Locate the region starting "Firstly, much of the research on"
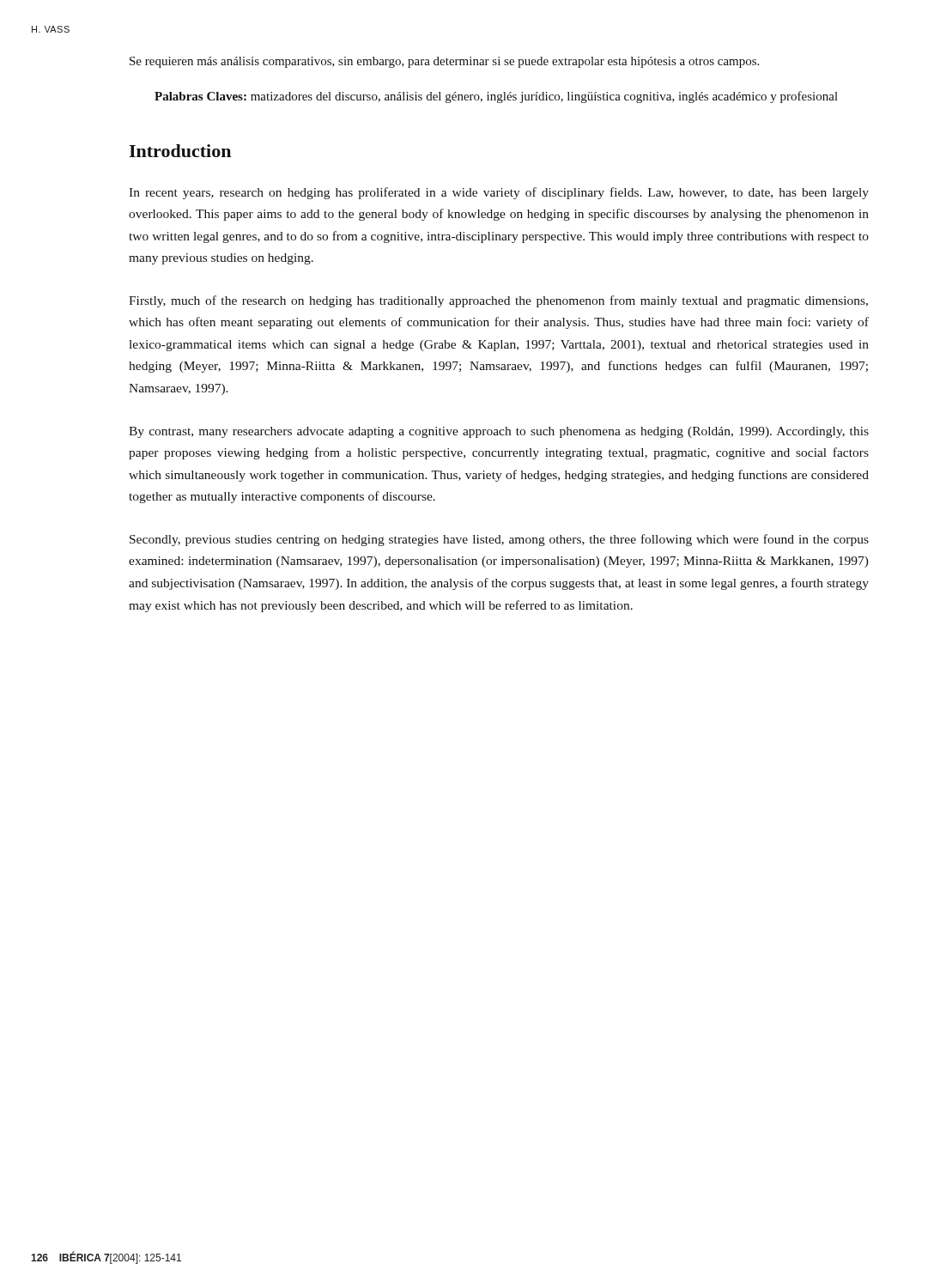Screen dimensions: 1288x946 click(x=499, y=344)
